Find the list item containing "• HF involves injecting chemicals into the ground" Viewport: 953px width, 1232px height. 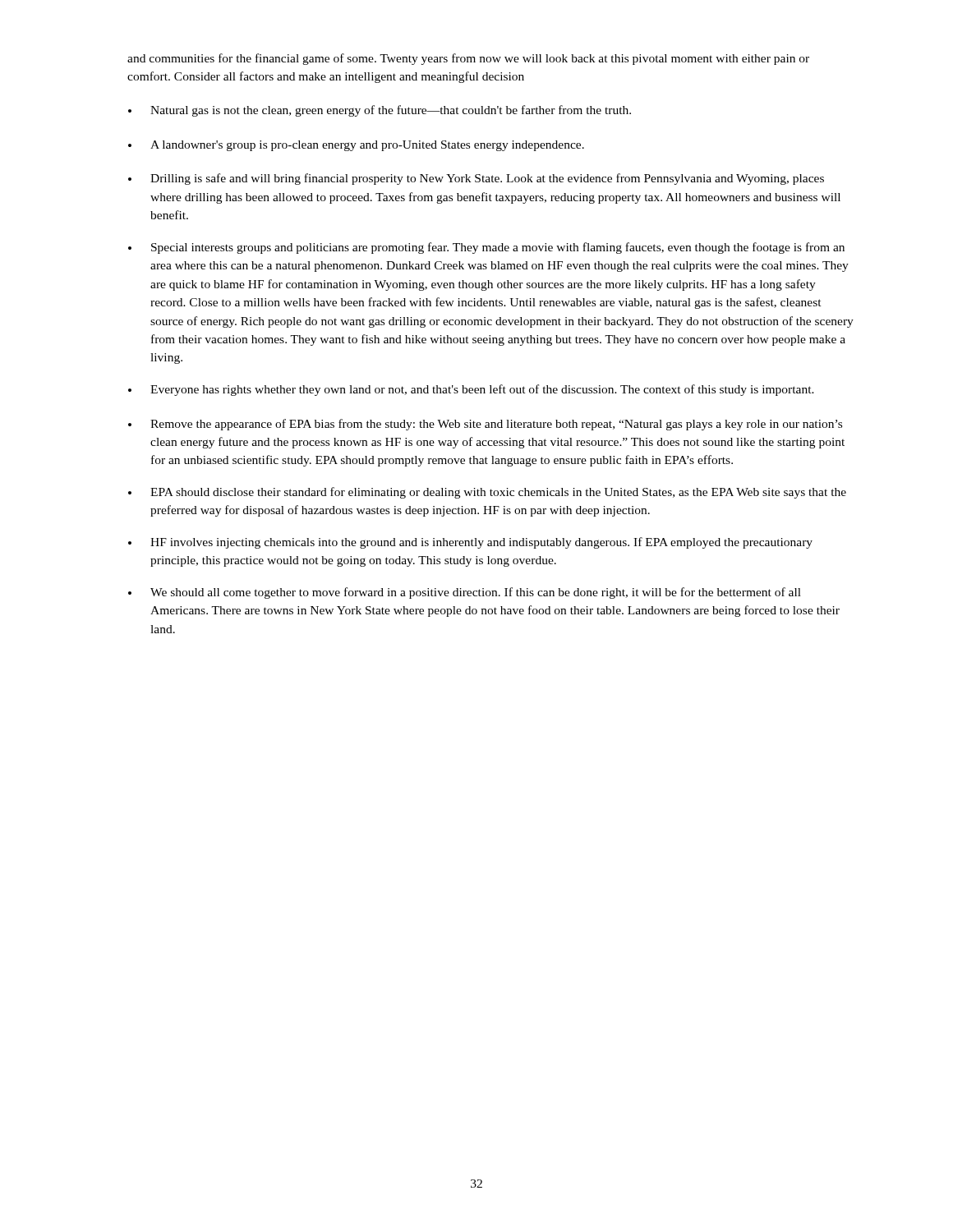pos(491,551)
